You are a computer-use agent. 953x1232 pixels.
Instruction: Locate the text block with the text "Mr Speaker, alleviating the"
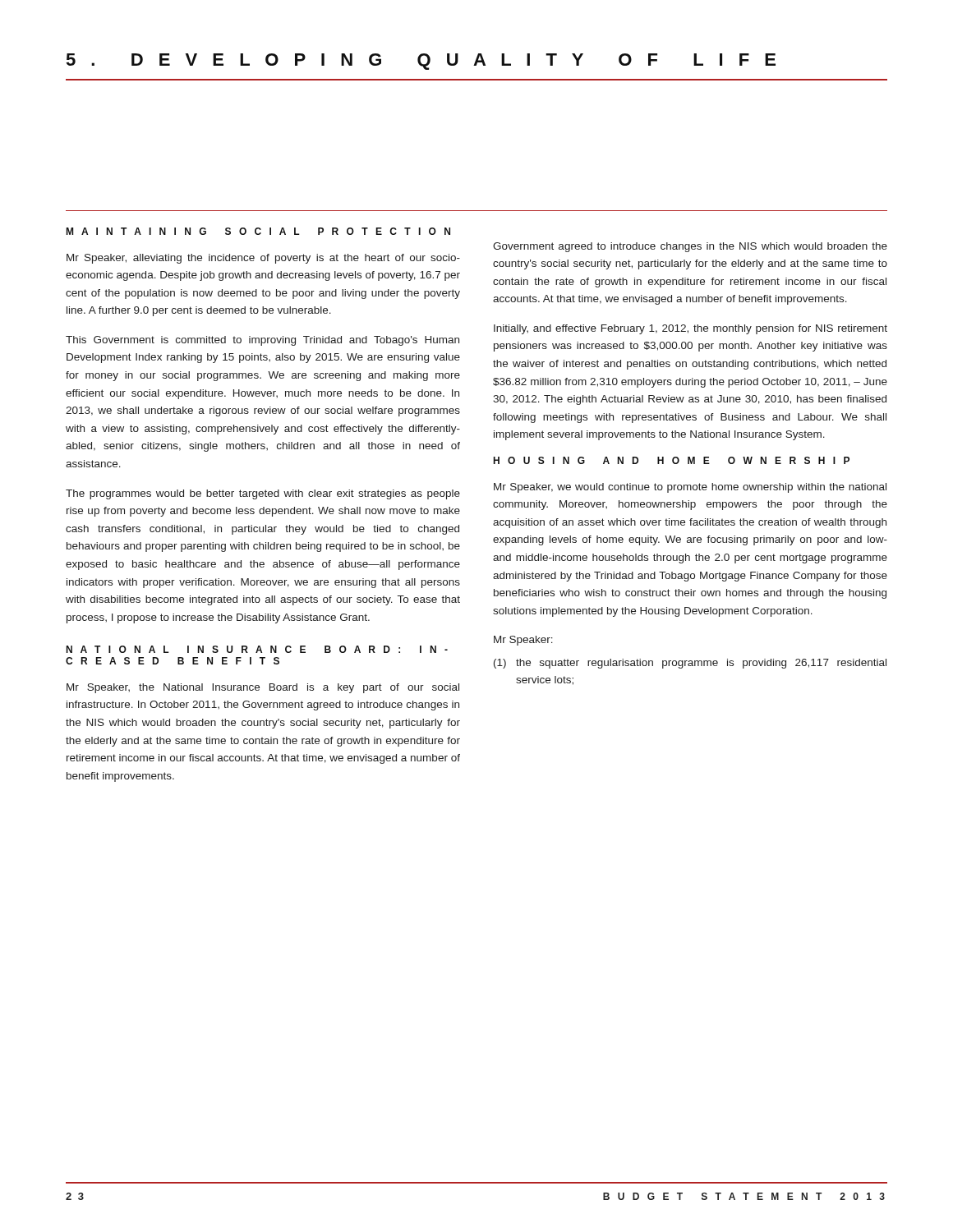(x=263, y=284)
